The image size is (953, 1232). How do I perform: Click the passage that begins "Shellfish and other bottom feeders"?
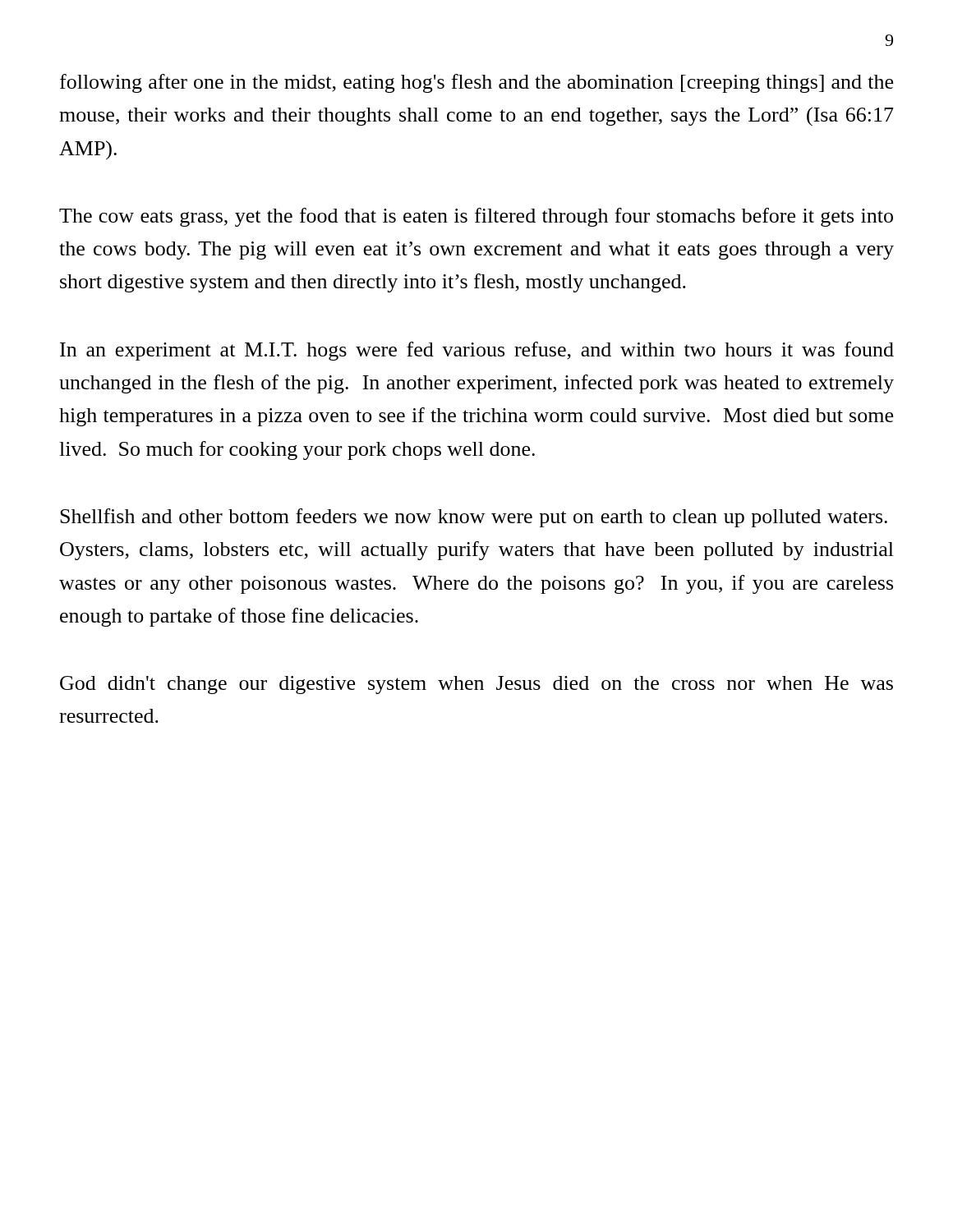click(x=476, y=566)
